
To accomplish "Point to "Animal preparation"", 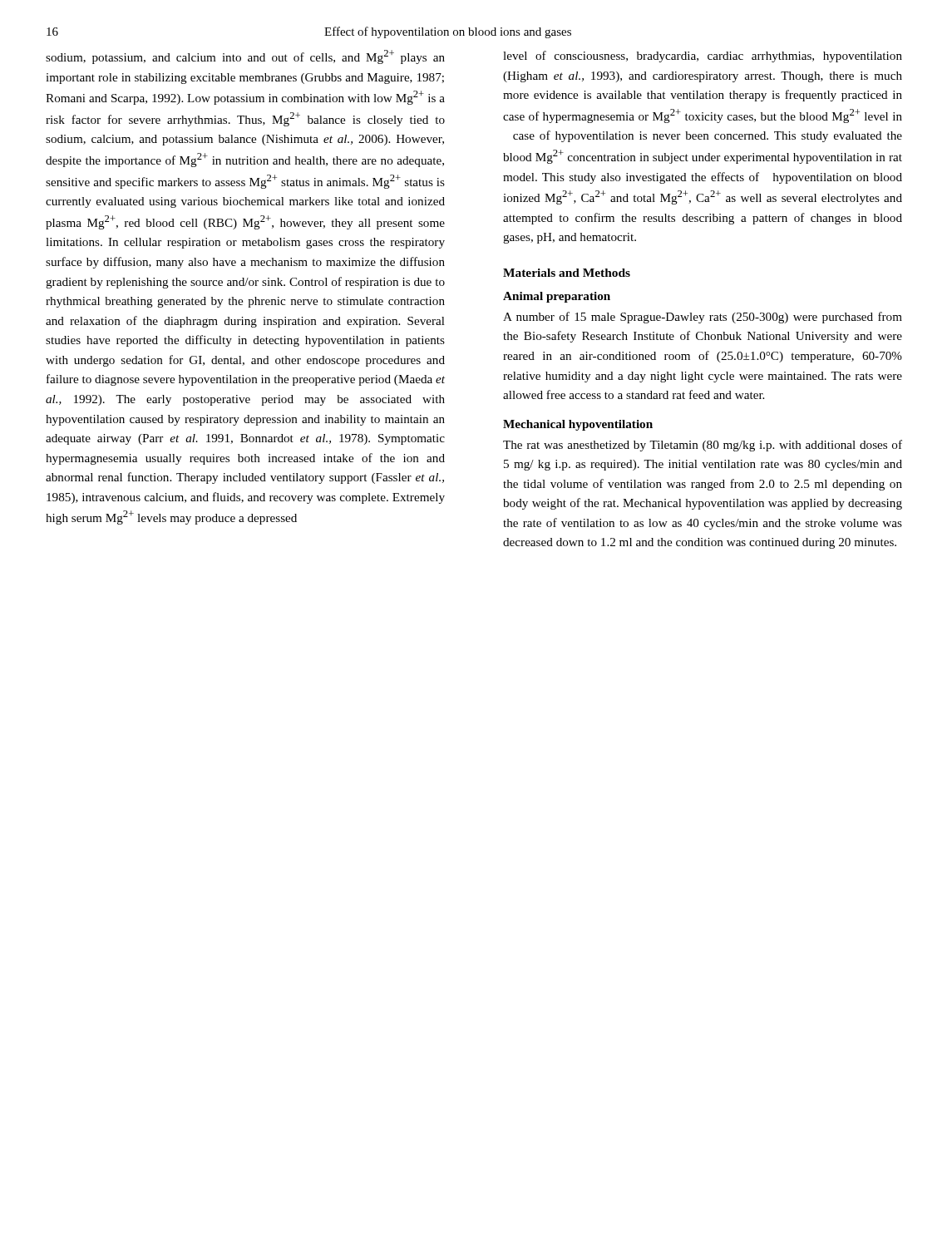I will click(x=557, y=295).
